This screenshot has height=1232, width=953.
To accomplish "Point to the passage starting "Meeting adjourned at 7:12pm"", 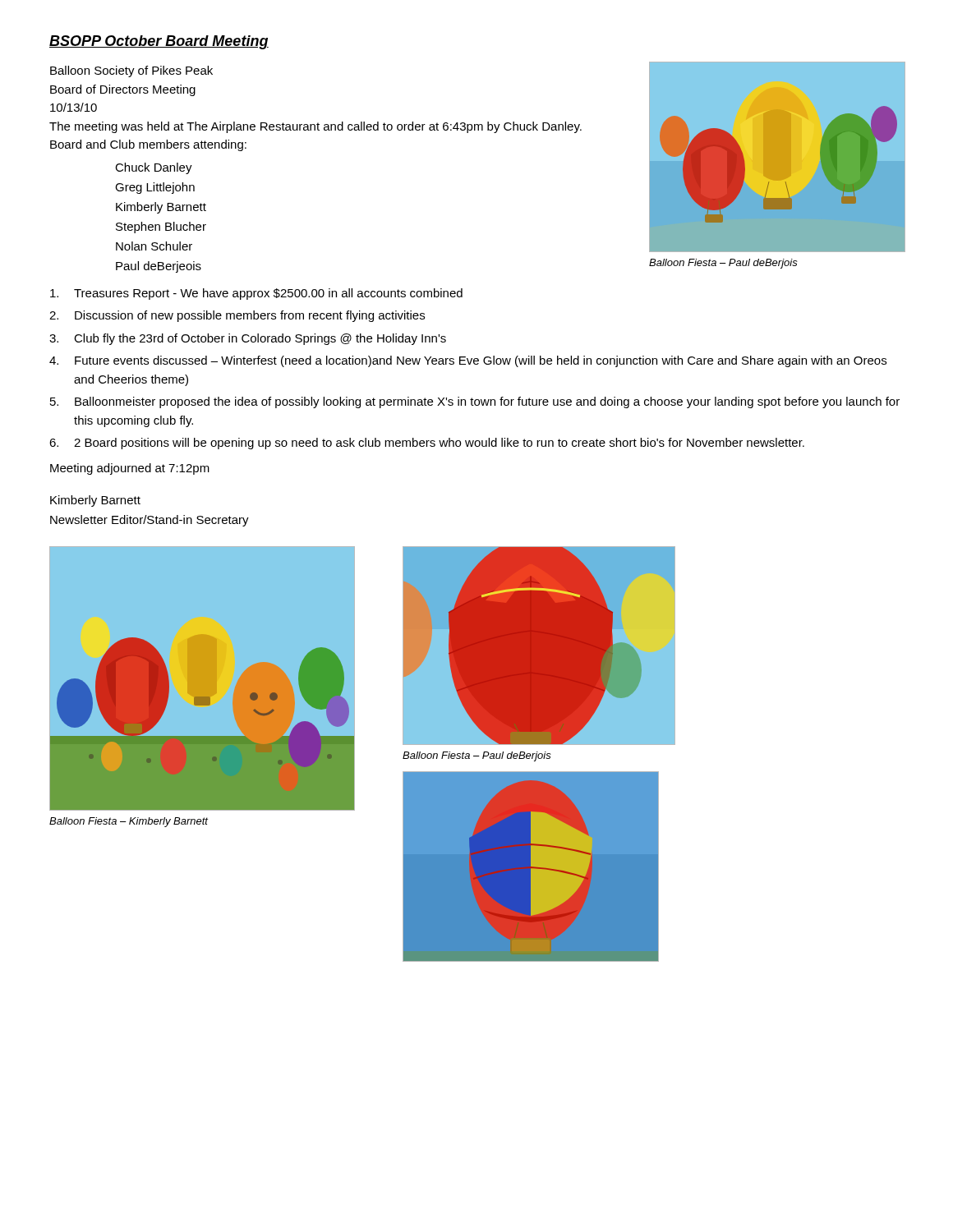I will pyautogui.click(x=129, y=467).
